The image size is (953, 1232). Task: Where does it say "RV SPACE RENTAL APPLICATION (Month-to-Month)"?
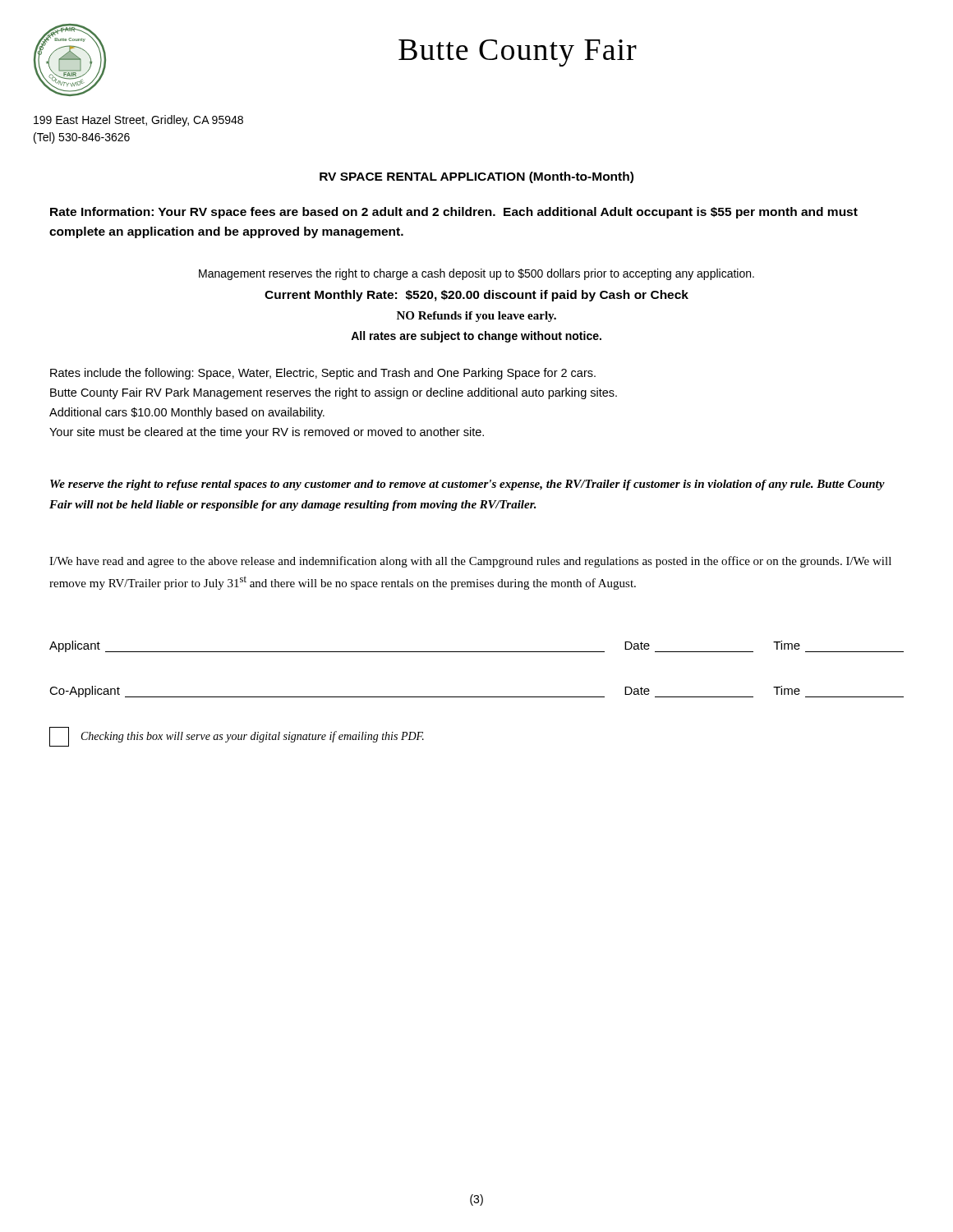click(x=476, y=176)
